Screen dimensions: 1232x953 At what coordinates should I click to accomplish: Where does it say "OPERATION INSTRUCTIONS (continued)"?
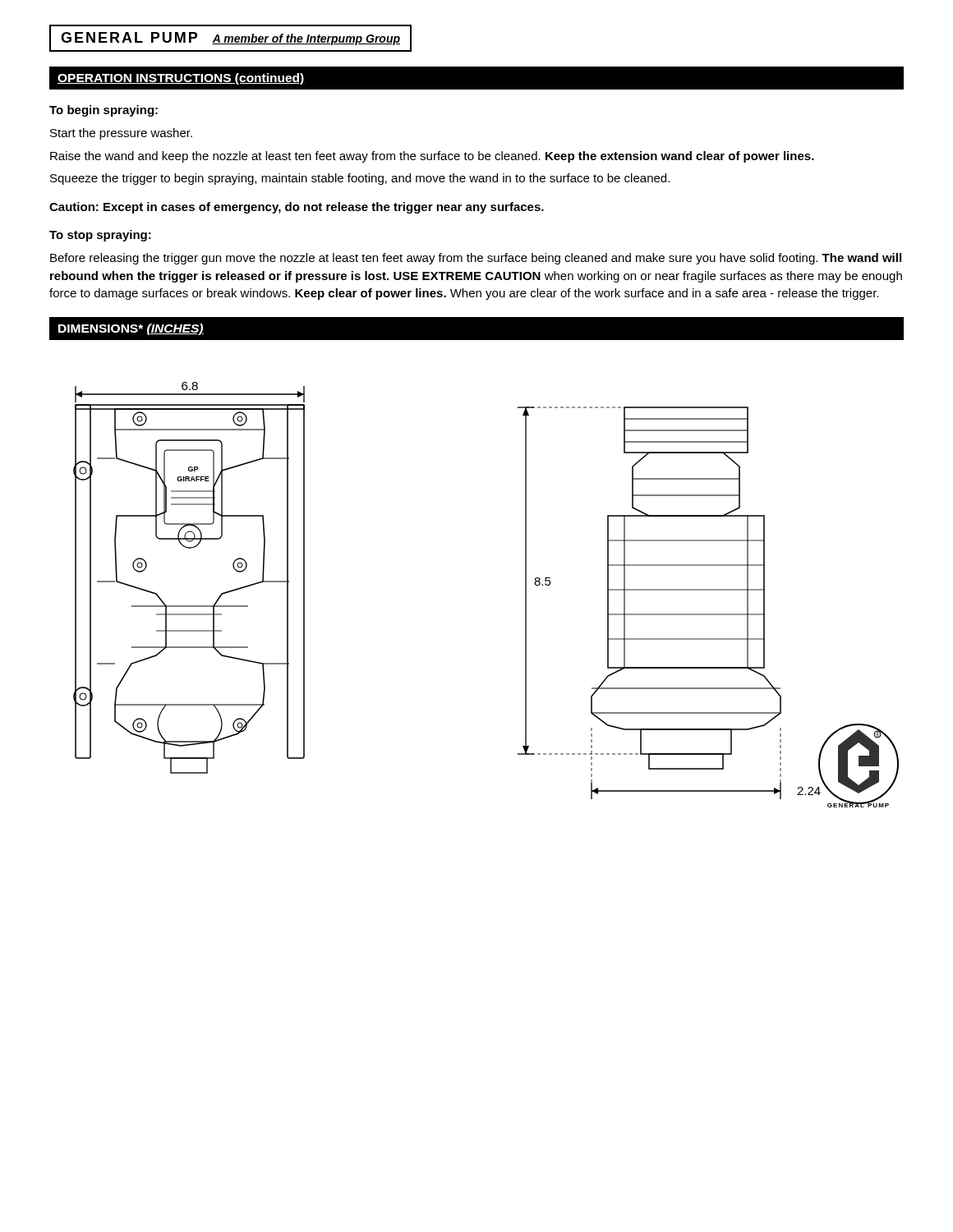(x=181, y=78)
